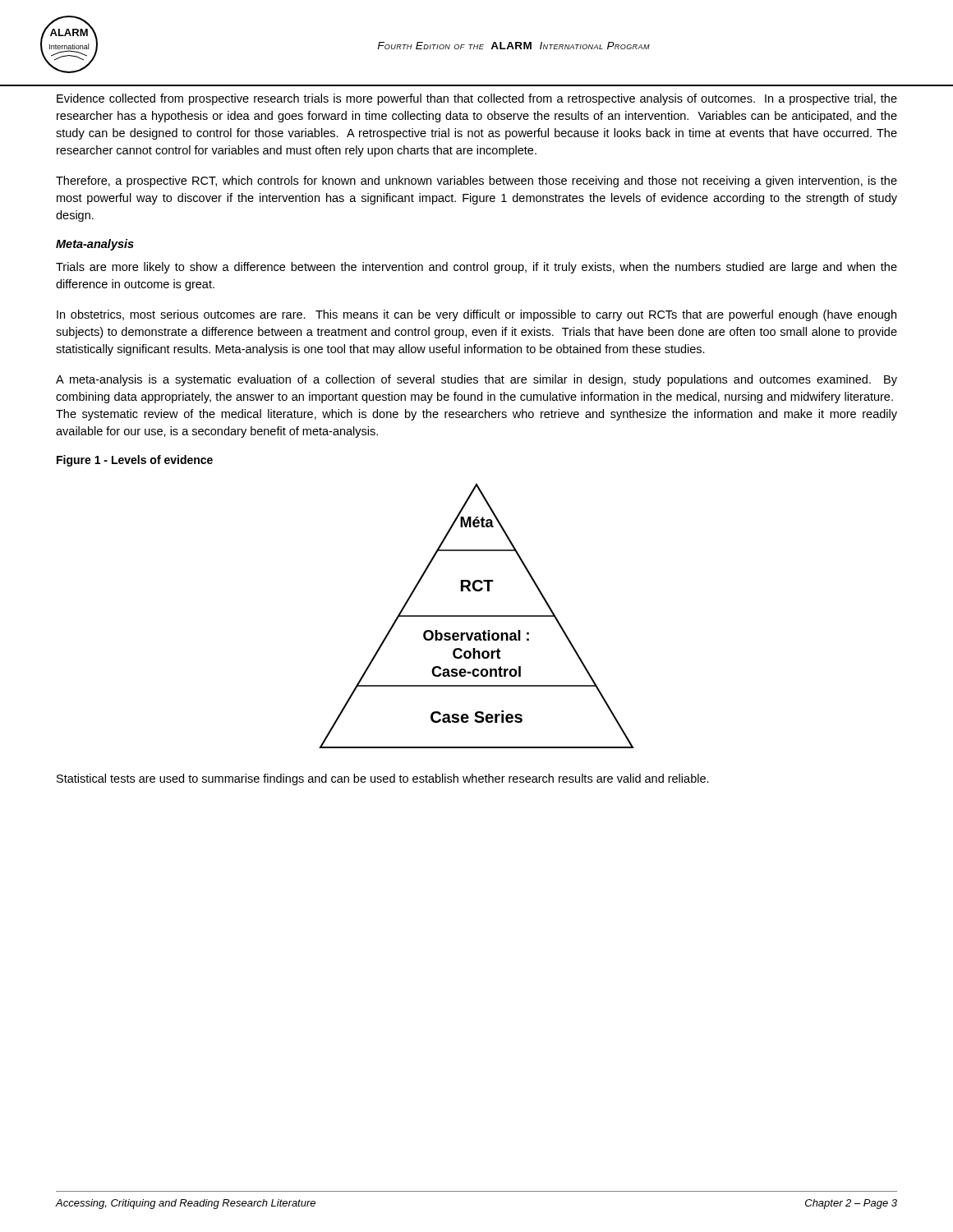The height and width of the screenshot is (1232, 953).
Task: Locate the region starting "Trials are more likely to"
Action: point(476,276)
